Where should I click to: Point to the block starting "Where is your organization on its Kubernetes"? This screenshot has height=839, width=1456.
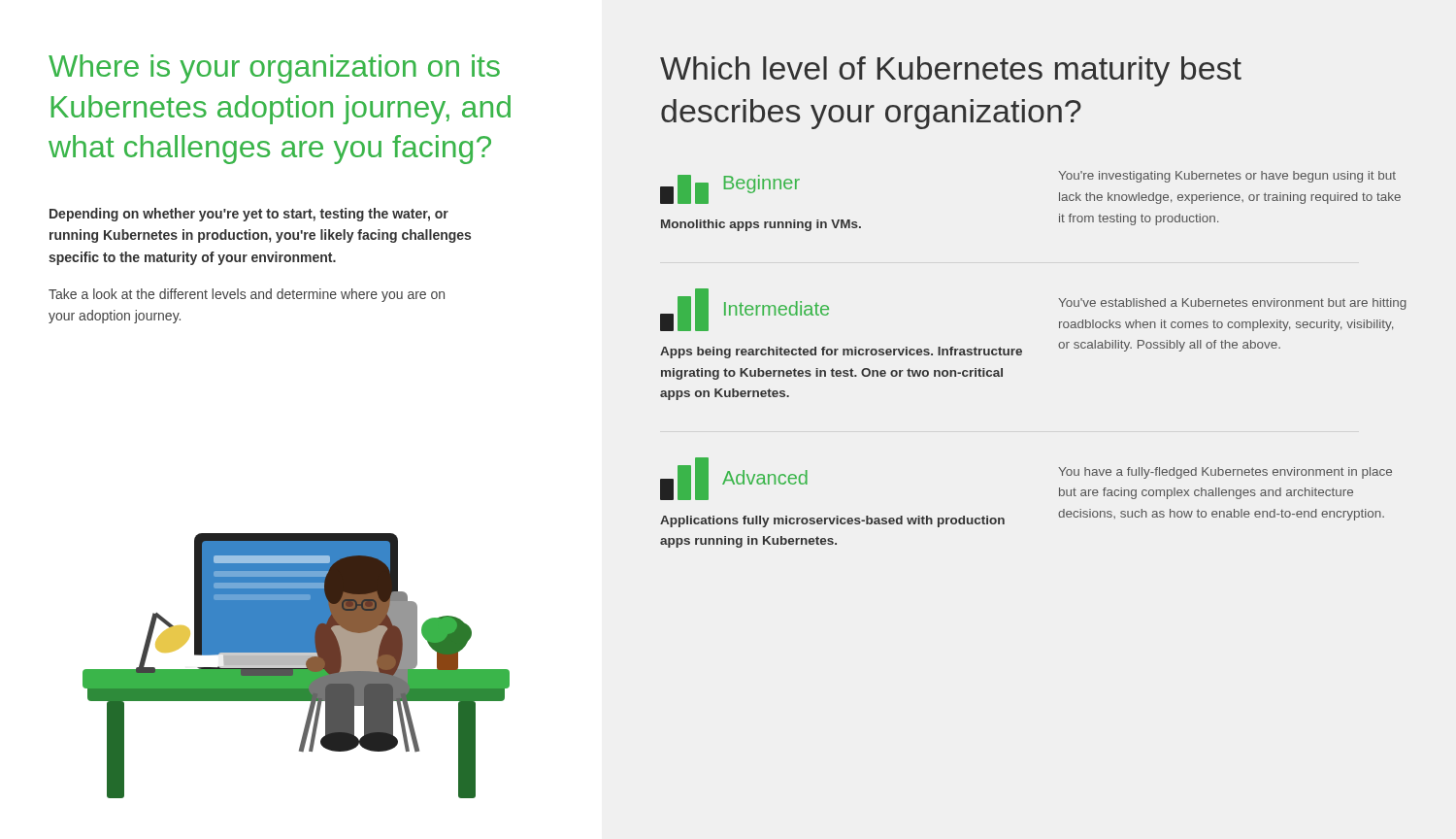281,107
